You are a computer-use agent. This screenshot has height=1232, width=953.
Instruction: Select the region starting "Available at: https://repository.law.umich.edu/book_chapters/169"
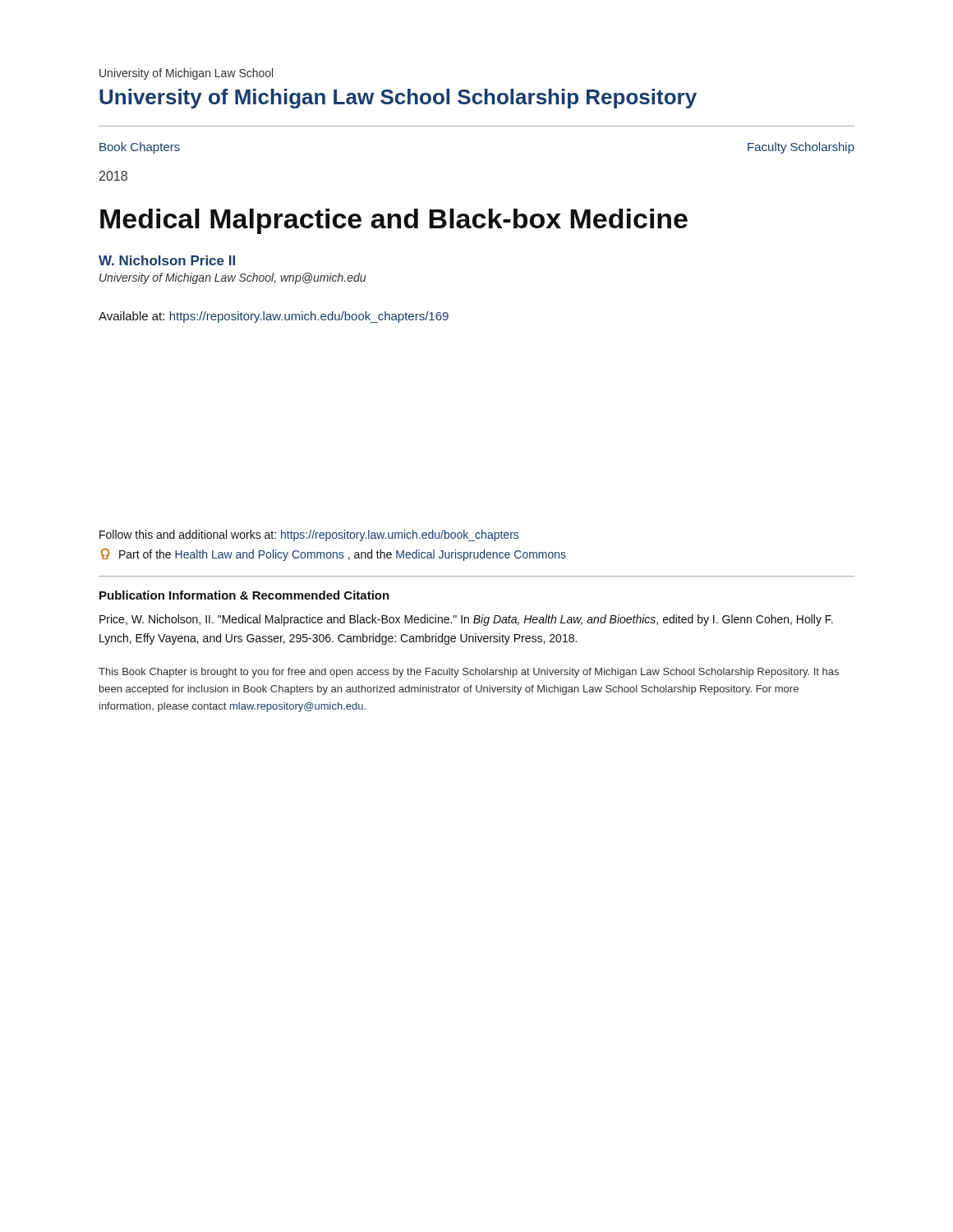click(x=274, y=317)
